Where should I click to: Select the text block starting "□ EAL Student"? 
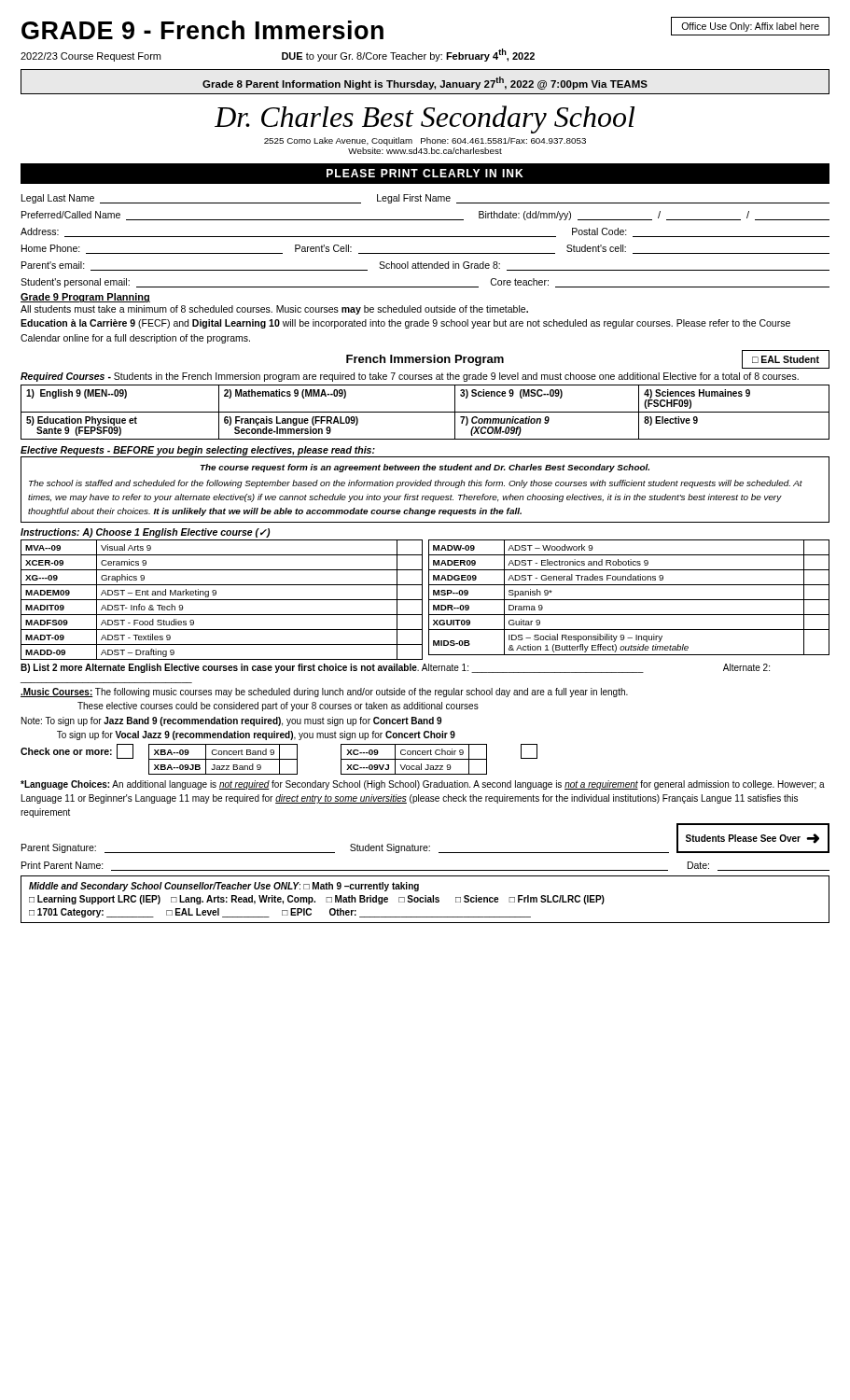coord(786,359)
